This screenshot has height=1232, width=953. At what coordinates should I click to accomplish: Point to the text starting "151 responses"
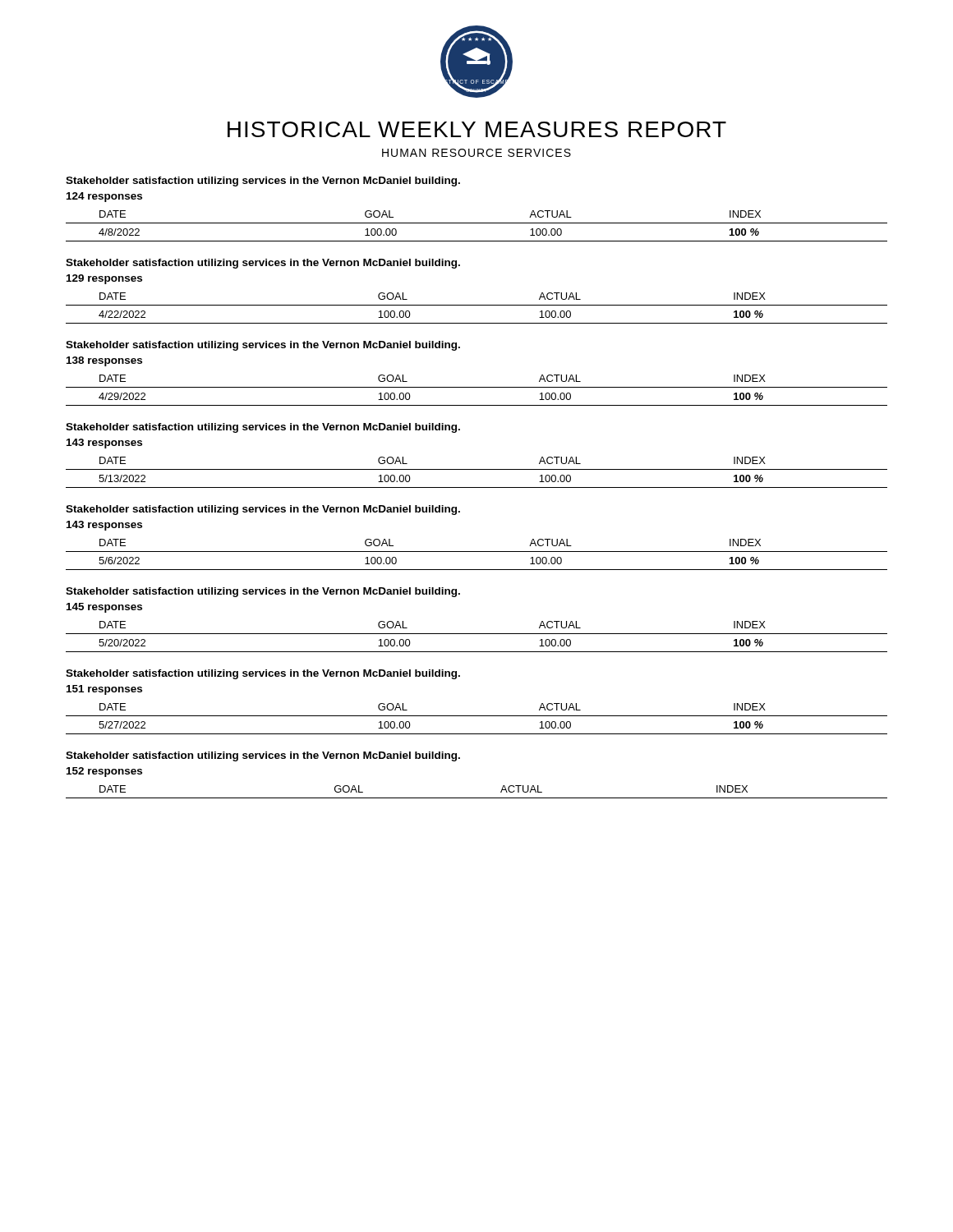104,689
